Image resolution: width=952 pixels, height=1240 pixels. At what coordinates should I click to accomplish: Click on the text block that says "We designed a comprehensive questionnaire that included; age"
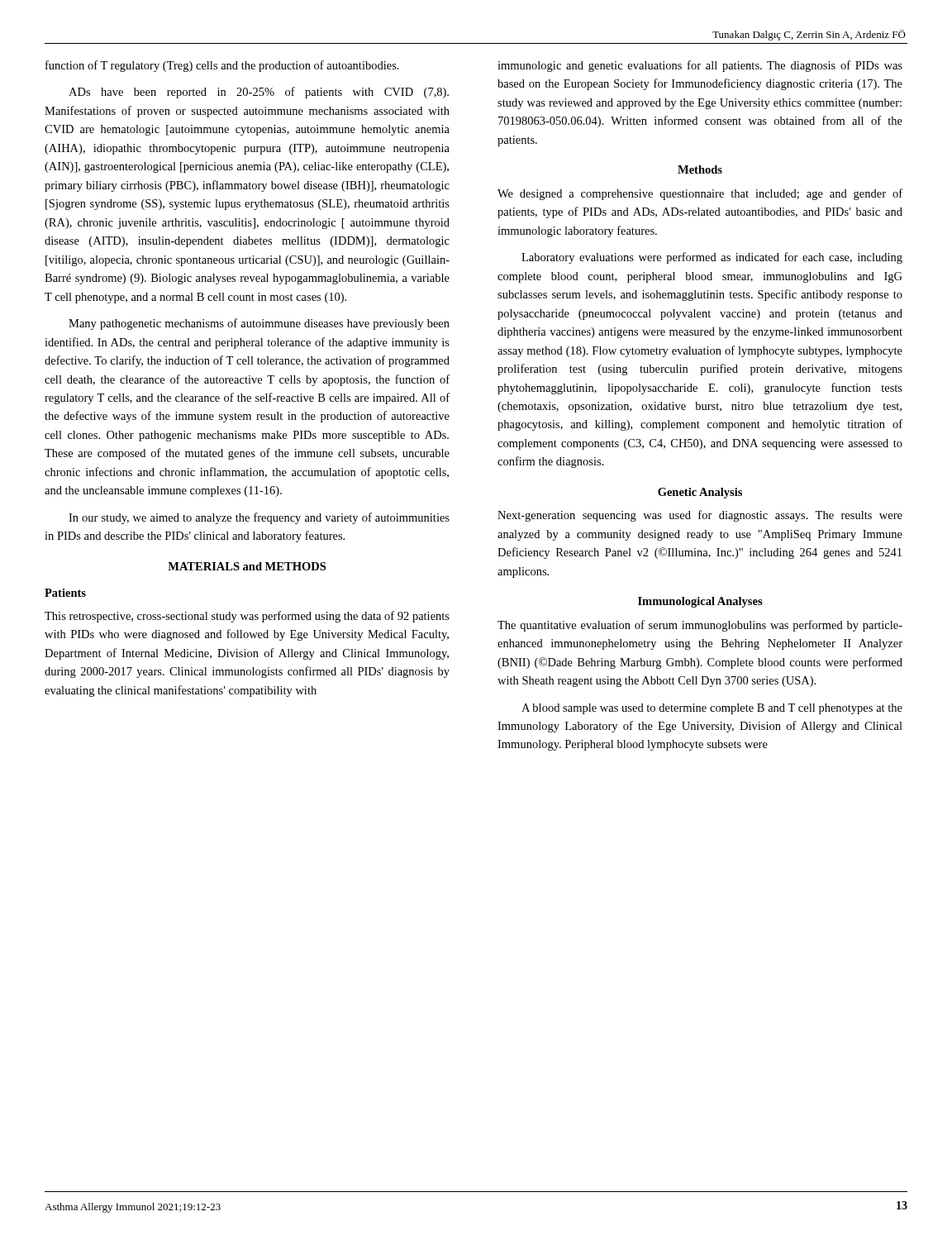coord(700,328)
